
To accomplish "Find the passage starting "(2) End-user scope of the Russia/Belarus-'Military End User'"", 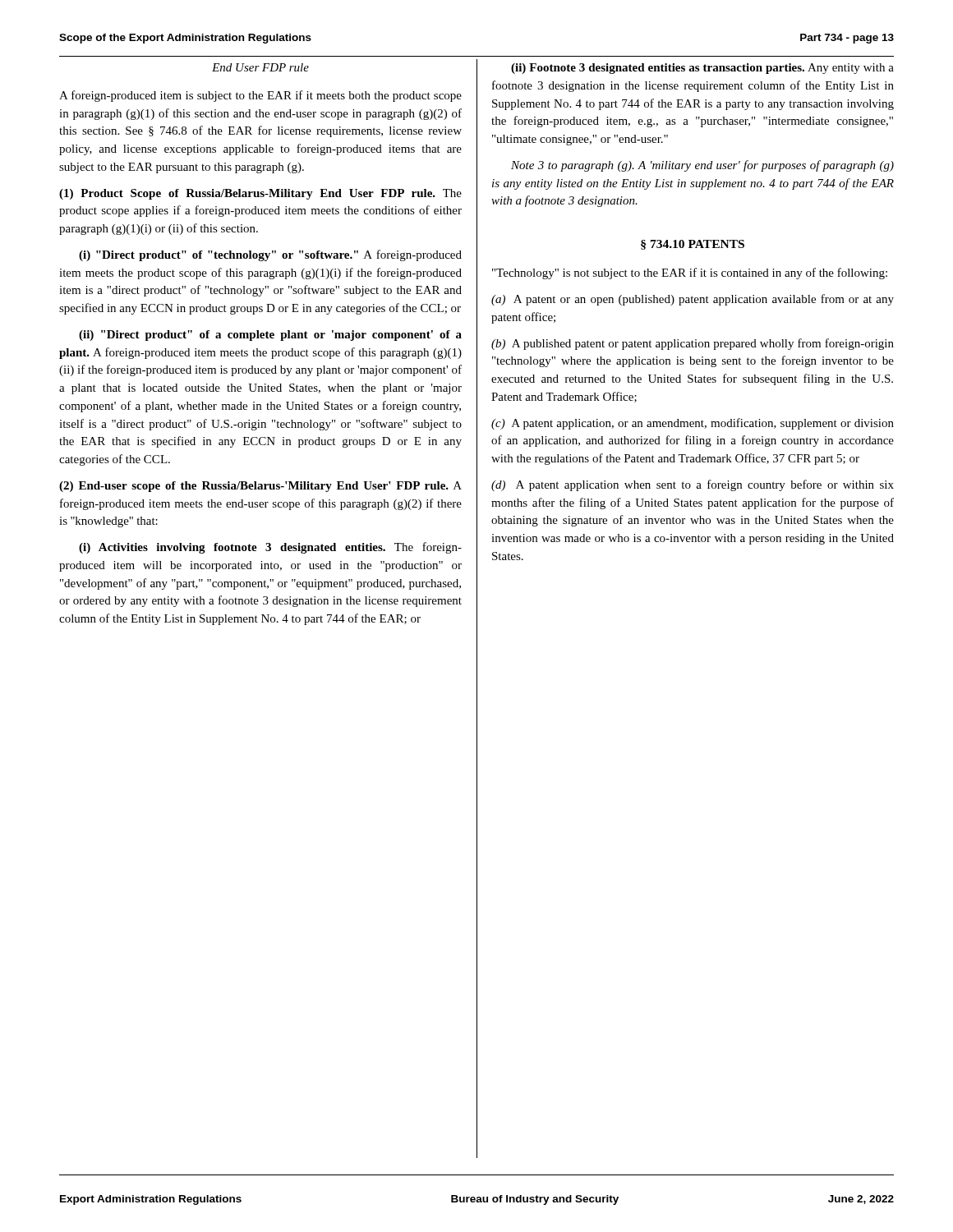I will tap(260, 504).
